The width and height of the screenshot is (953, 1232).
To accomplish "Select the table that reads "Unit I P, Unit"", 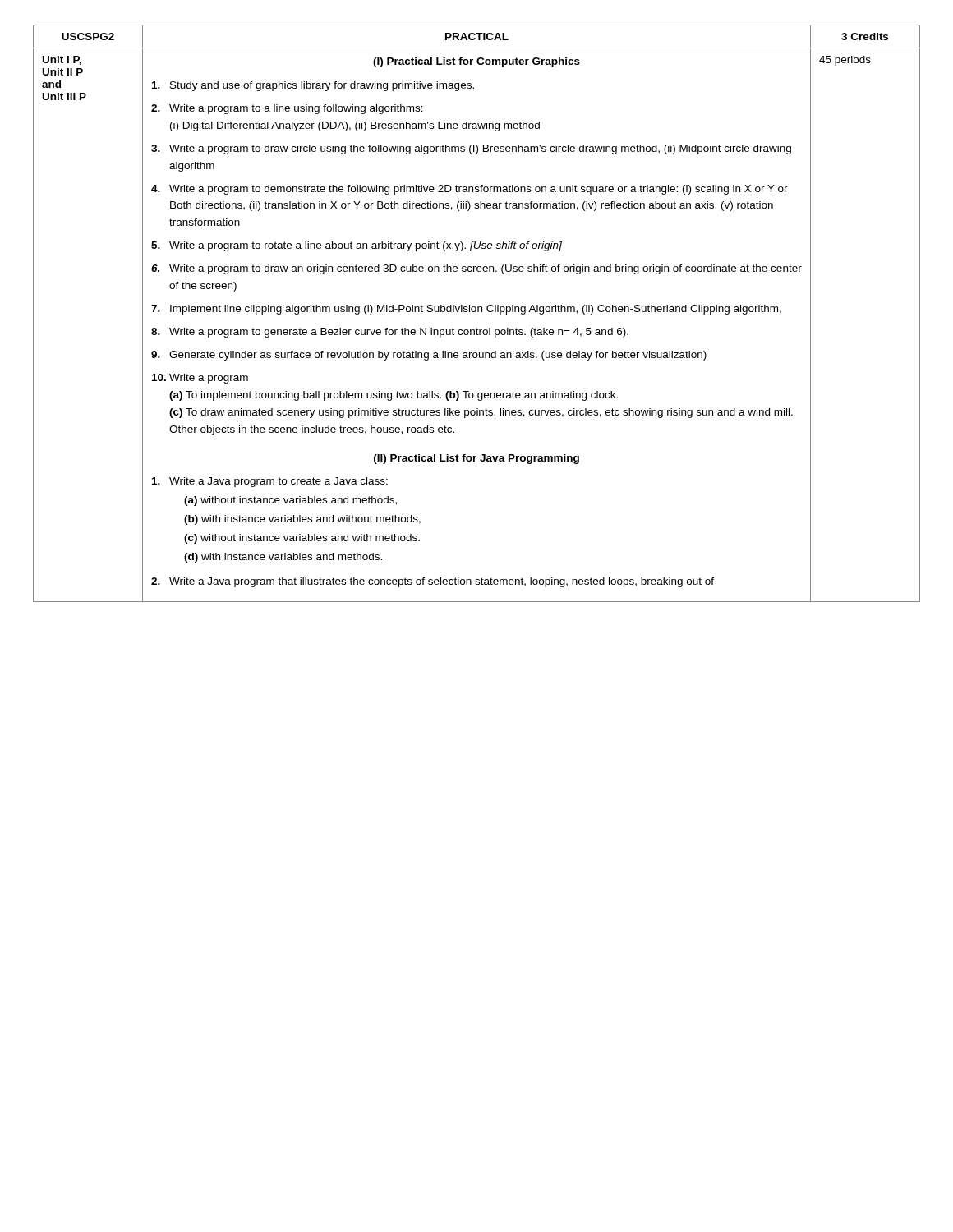I will [476, 313].
